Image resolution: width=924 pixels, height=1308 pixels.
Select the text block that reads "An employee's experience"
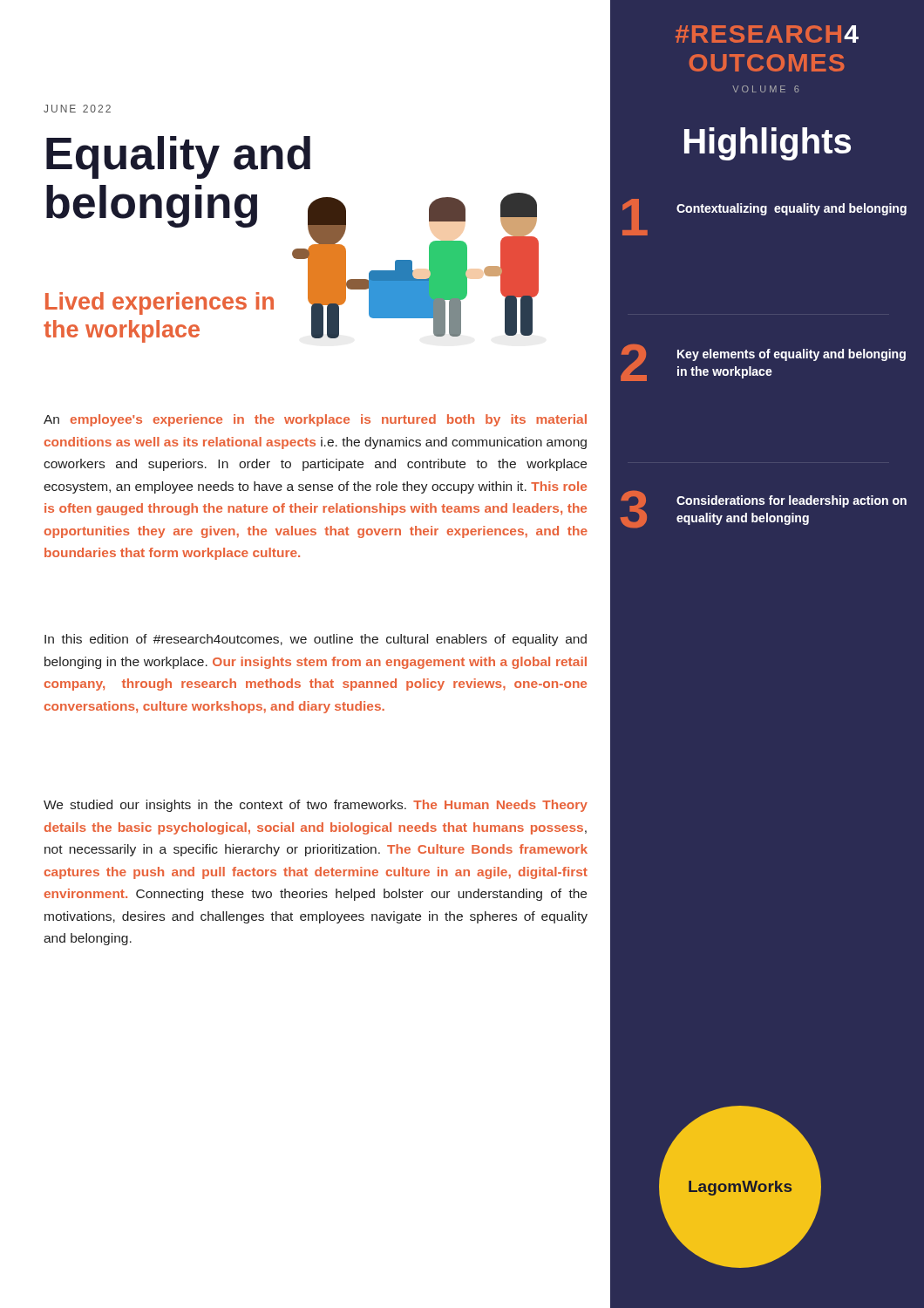[316, 486]
